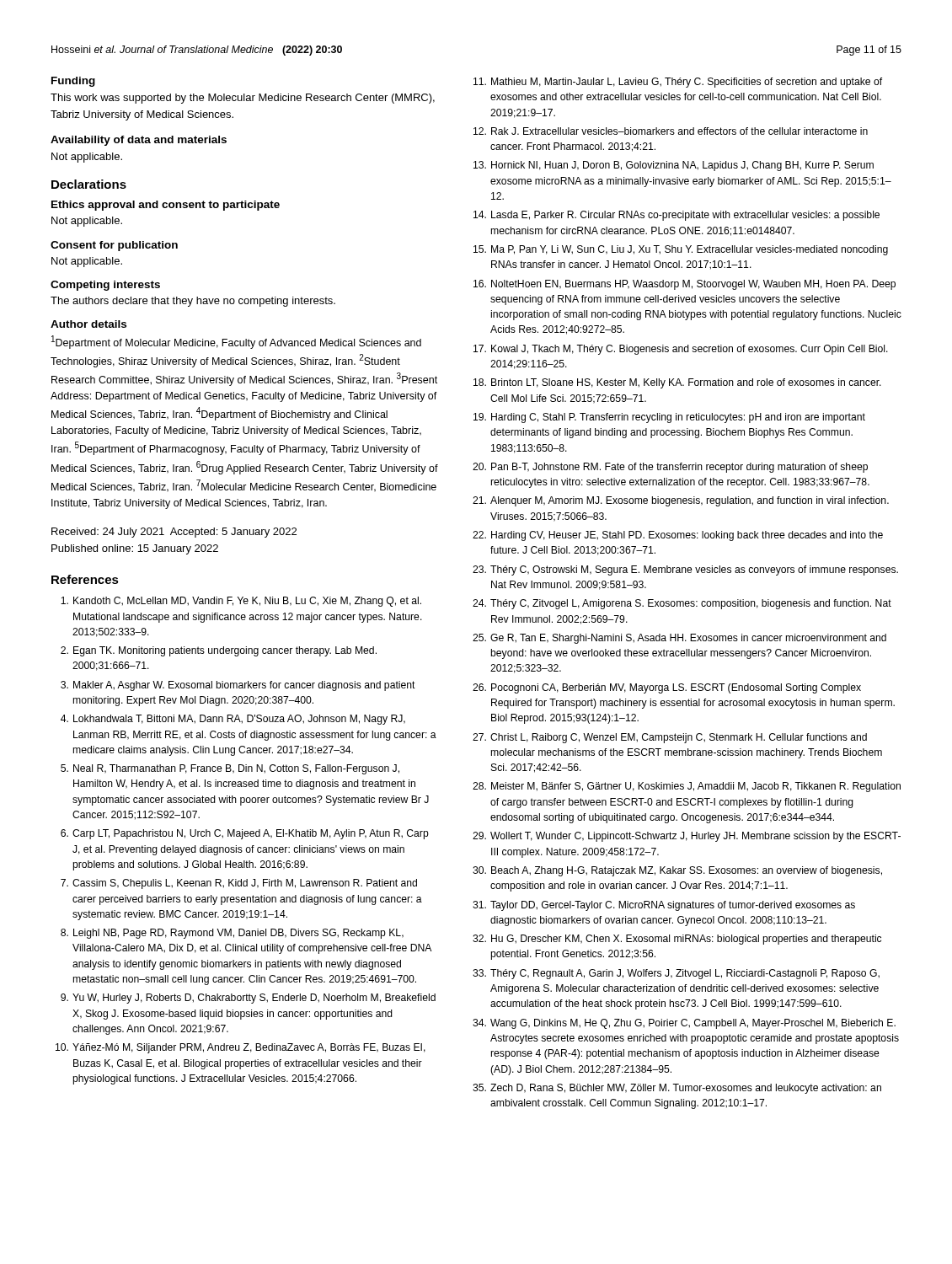The width and height of the screenshot is (952, 1264).
Task: Locate the element starting "21.Alenquer M, Amorim MJ. Exosome biogenesis, regulation, and"
Action: pyautogui.click(x=685, y=509)
